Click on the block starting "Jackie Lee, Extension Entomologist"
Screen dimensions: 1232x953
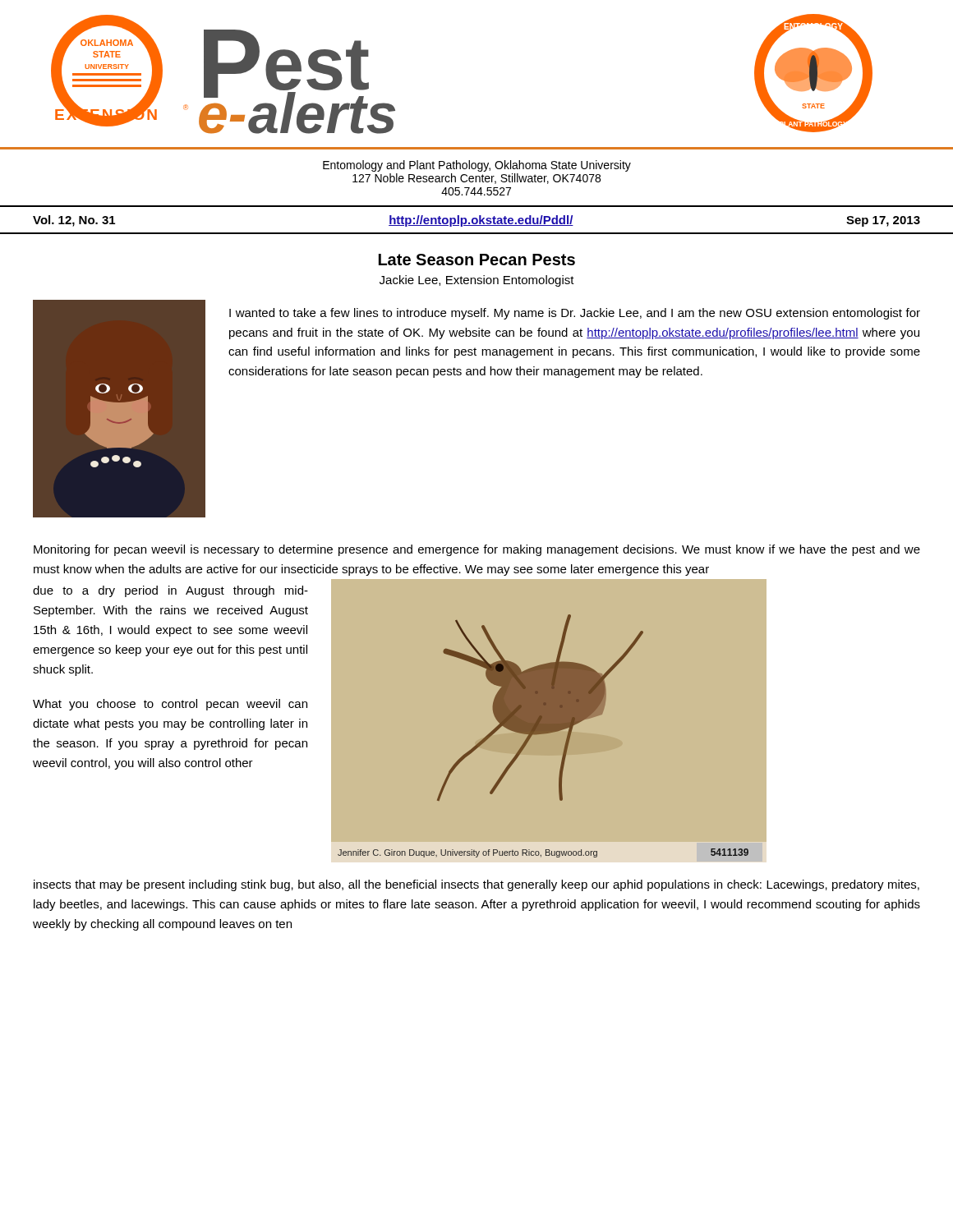coord(476,280)
